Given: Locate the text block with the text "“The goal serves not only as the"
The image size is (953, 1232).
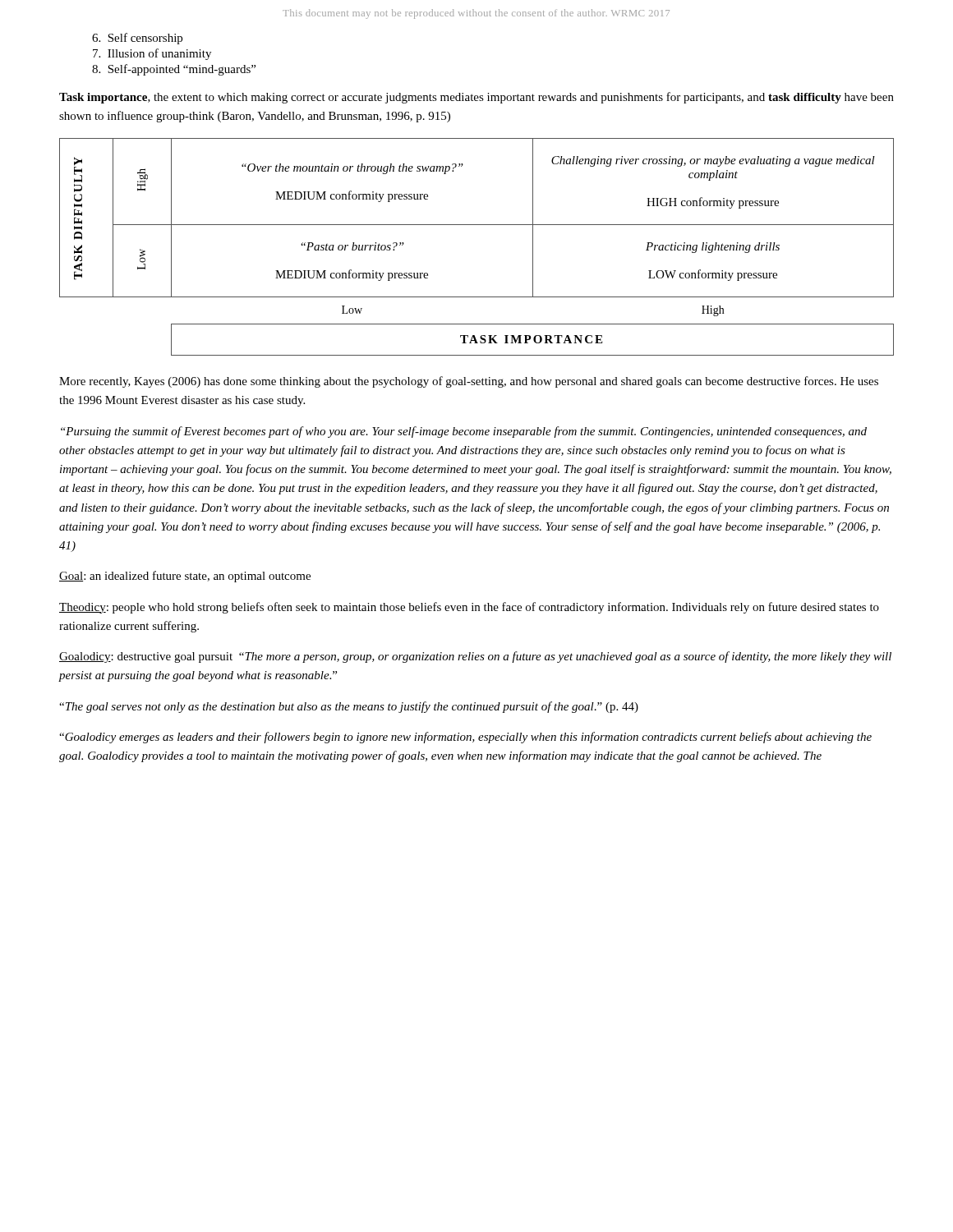Looking at the screenshot, I should (x=349, y=706).
